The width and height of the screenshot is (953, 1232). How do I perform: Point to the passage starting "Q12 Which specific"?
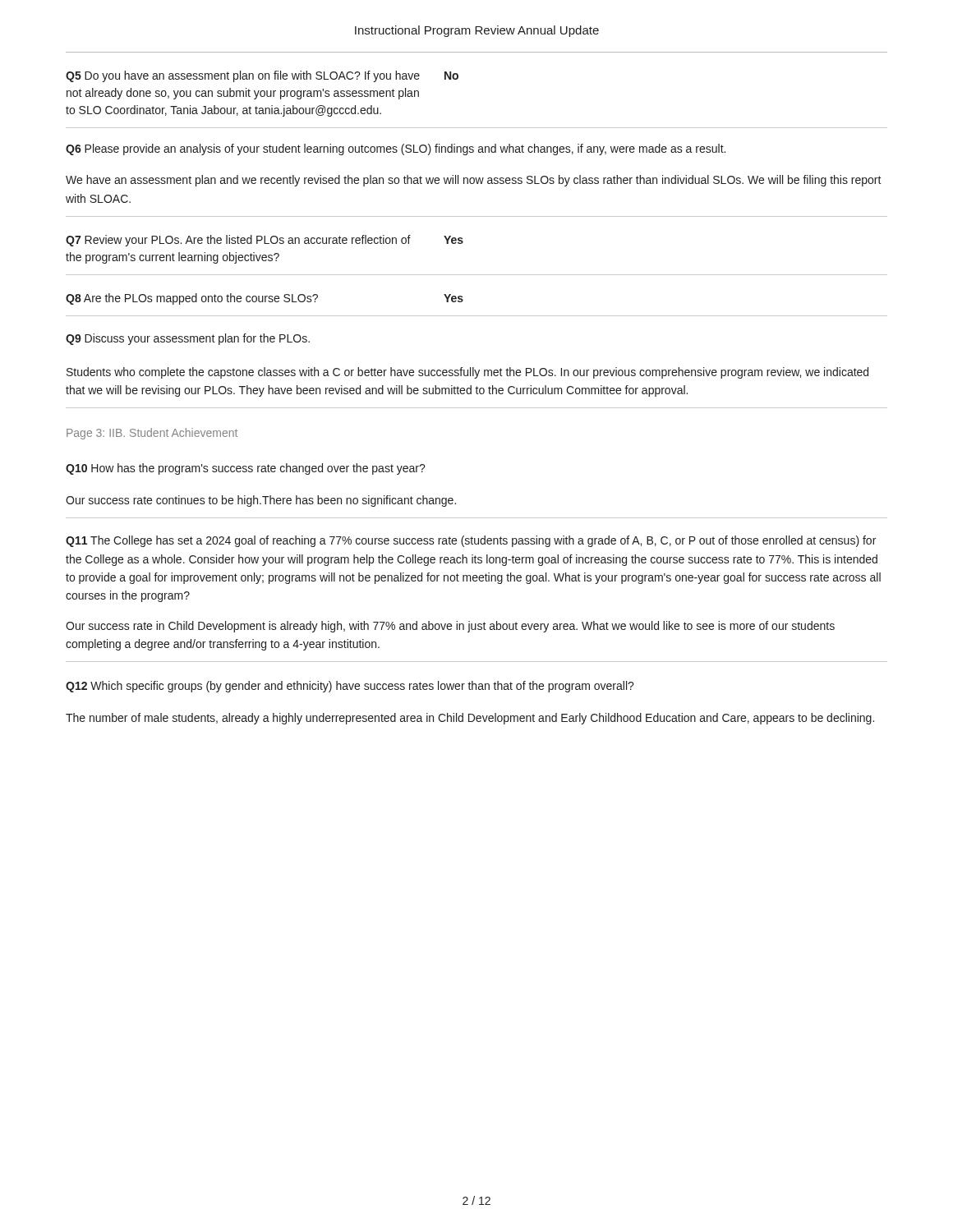[x=476, y=686]
